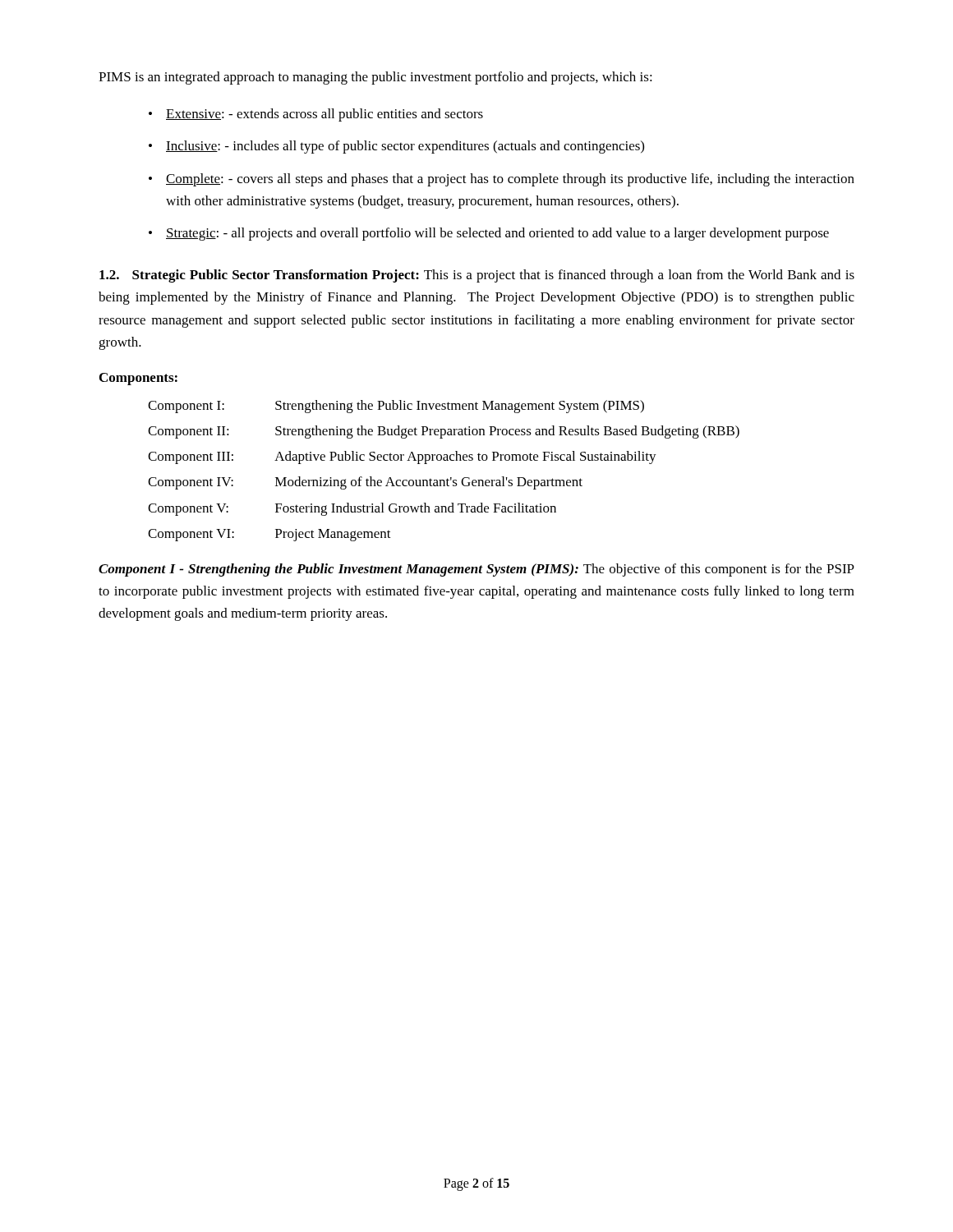The image size is (953, 1232).
Task: Select the table that reads "Component V:"
Action: pos(476,469)
